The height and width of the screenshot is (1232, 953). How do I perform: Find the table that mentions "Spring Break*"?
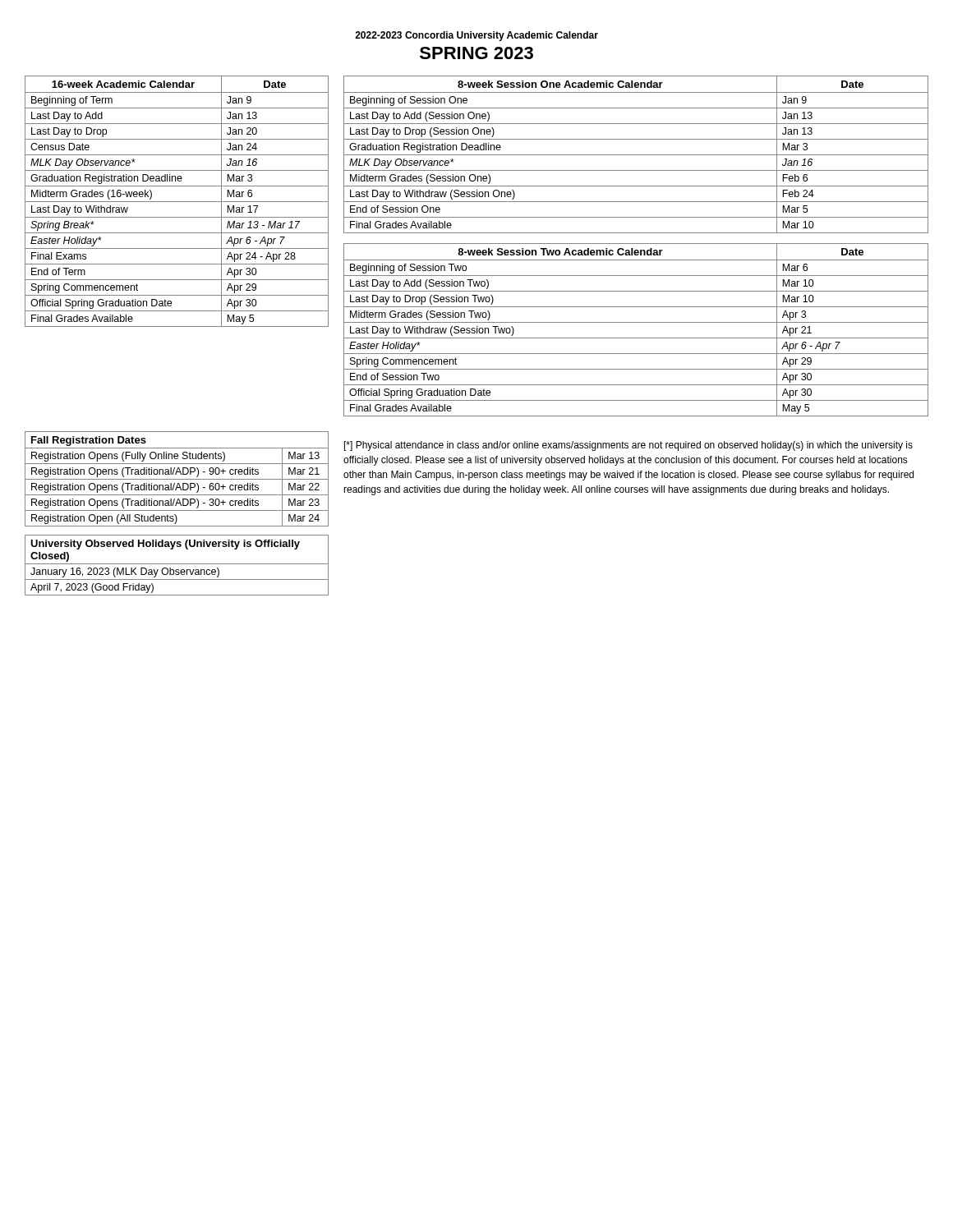tap(177, 201)
